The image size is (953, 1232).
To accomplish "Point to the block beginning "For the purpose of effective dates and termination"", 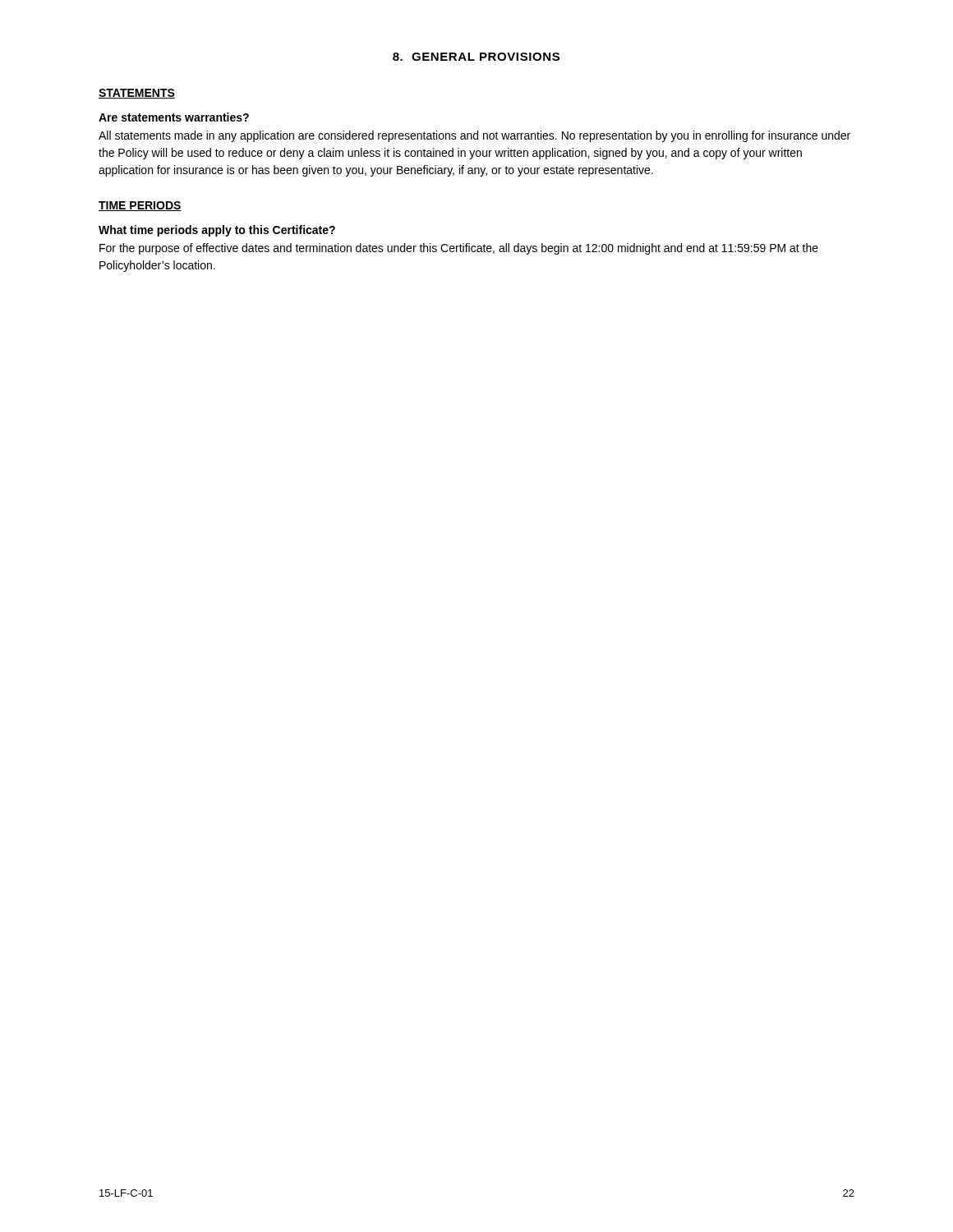I will pos(458,257).
